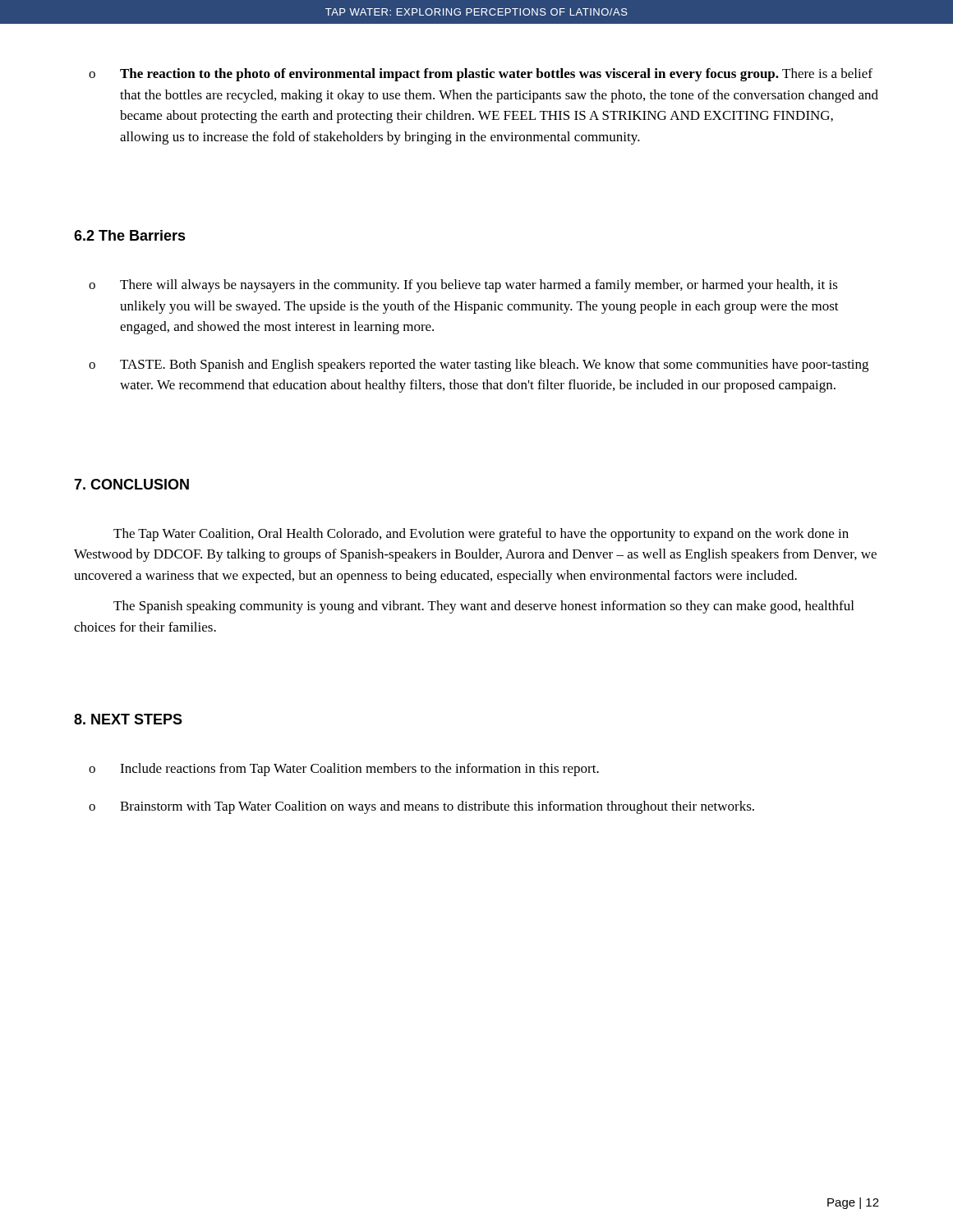Click on the section header with the text "6.2 The Barriers"
Viewport: 953px width, 1232px height.
coord(130,236)
